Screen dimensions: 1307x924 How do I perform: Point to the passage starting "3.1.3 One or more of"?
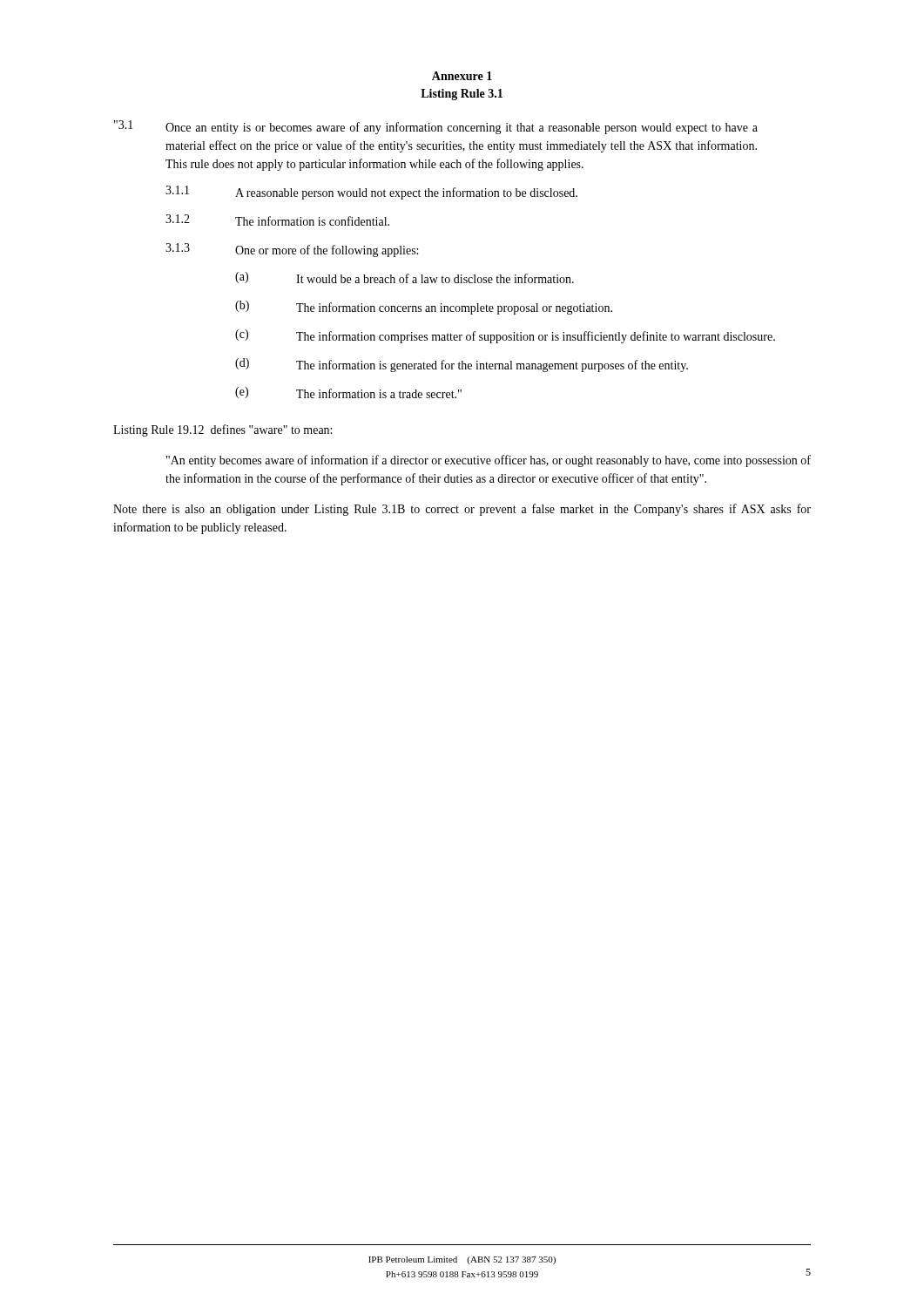click(x=292, y=250)
